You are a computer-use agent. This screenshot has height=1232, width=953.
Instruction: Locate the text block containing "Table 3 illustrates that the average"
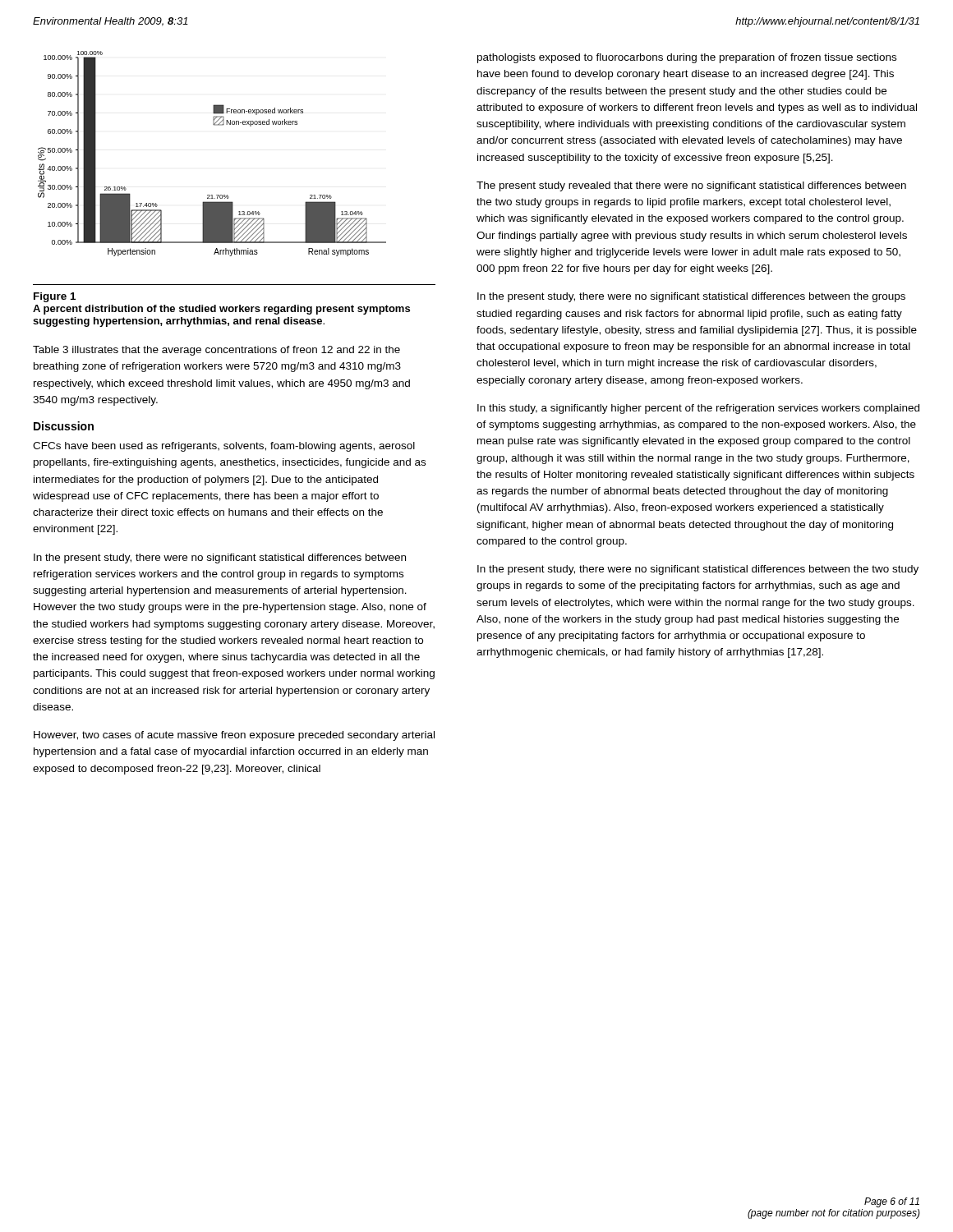pyautogui.click(x=222, y=374)
